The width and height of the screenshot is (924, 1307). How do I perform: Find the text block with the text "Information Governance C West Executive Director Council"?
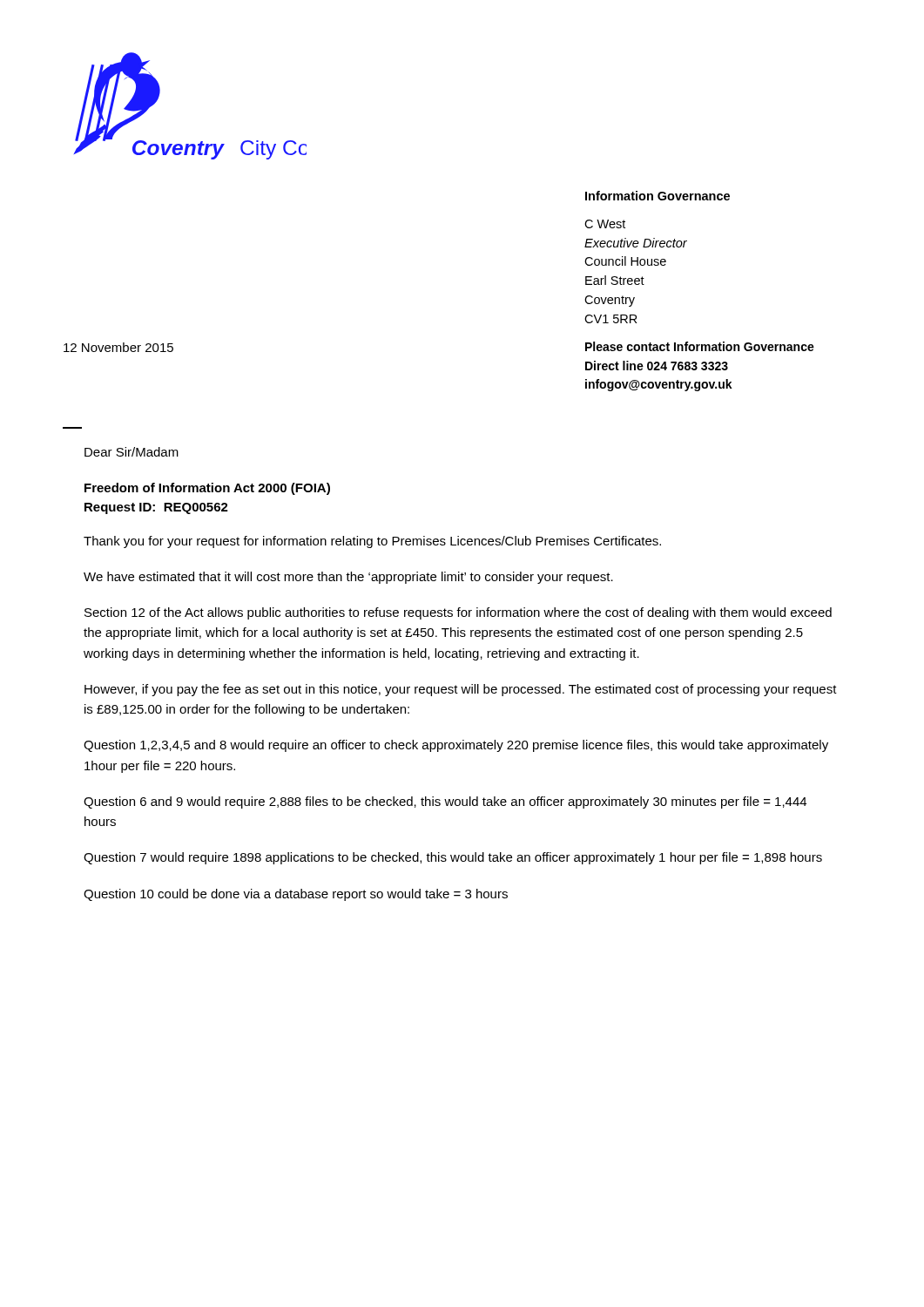(658, 196)
